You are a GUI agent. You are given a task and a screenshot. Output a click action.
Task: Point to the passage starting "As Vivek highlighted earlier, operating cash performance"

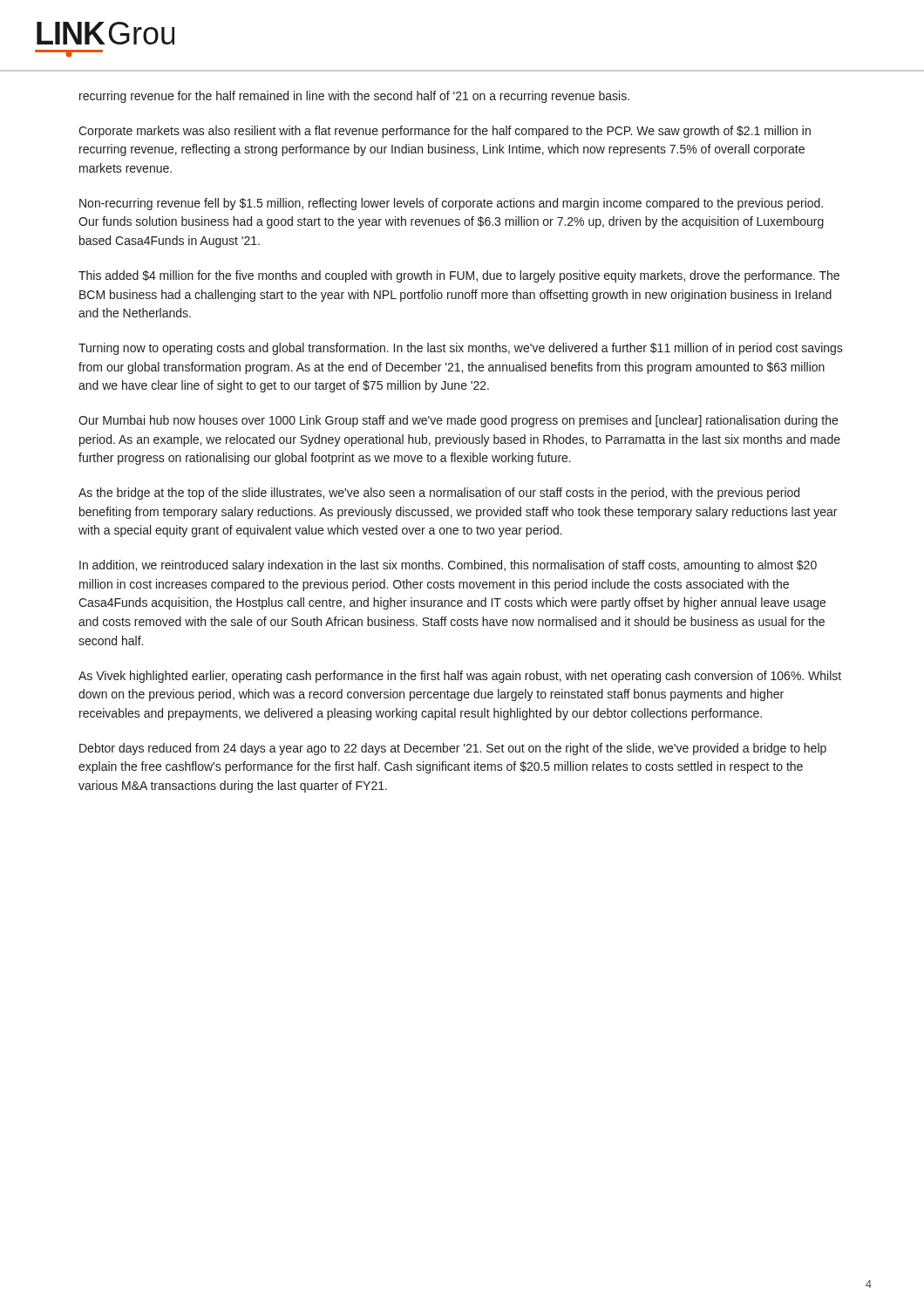[460, 694]
